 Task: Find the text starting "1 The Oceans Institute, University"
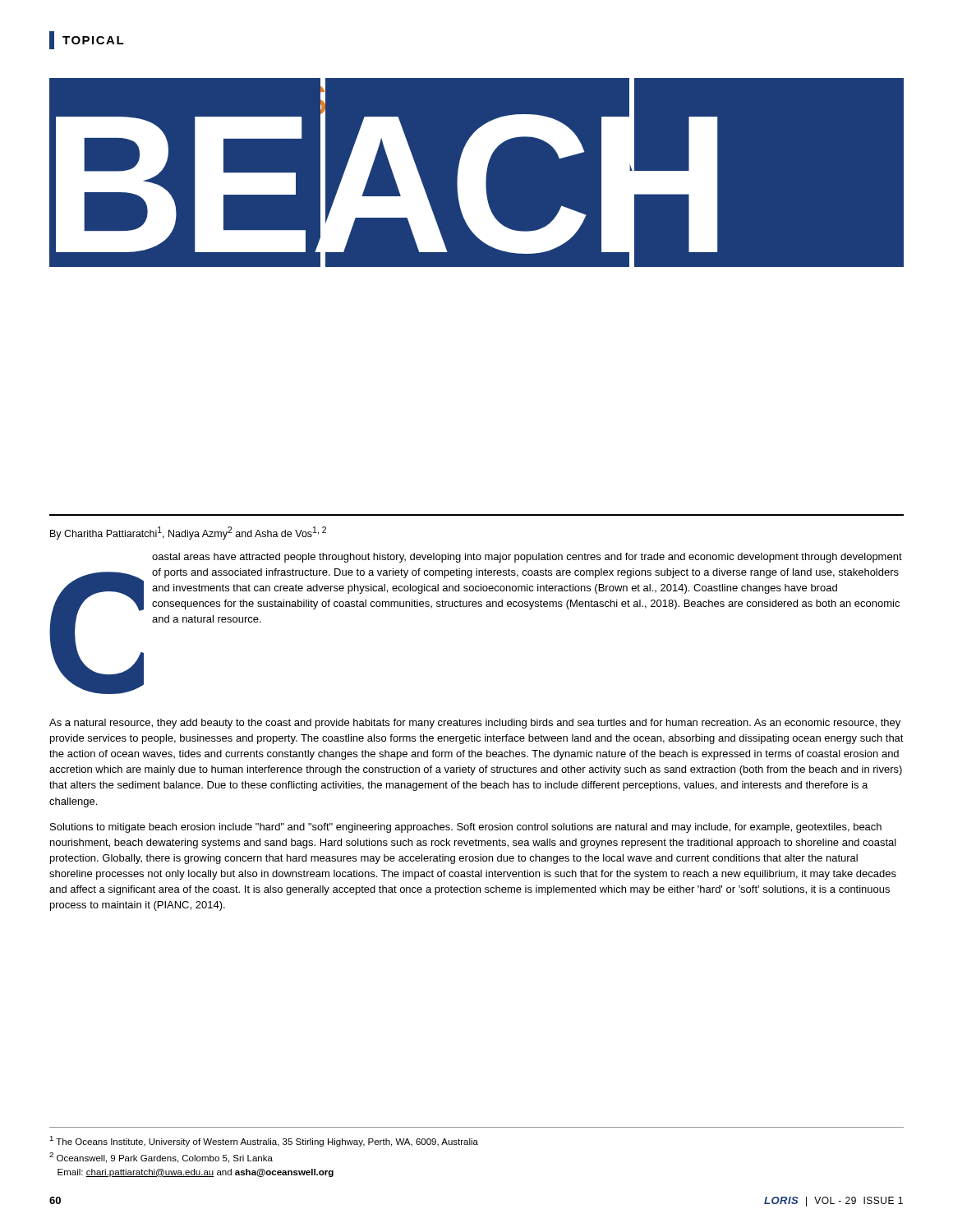point(476,1156)
